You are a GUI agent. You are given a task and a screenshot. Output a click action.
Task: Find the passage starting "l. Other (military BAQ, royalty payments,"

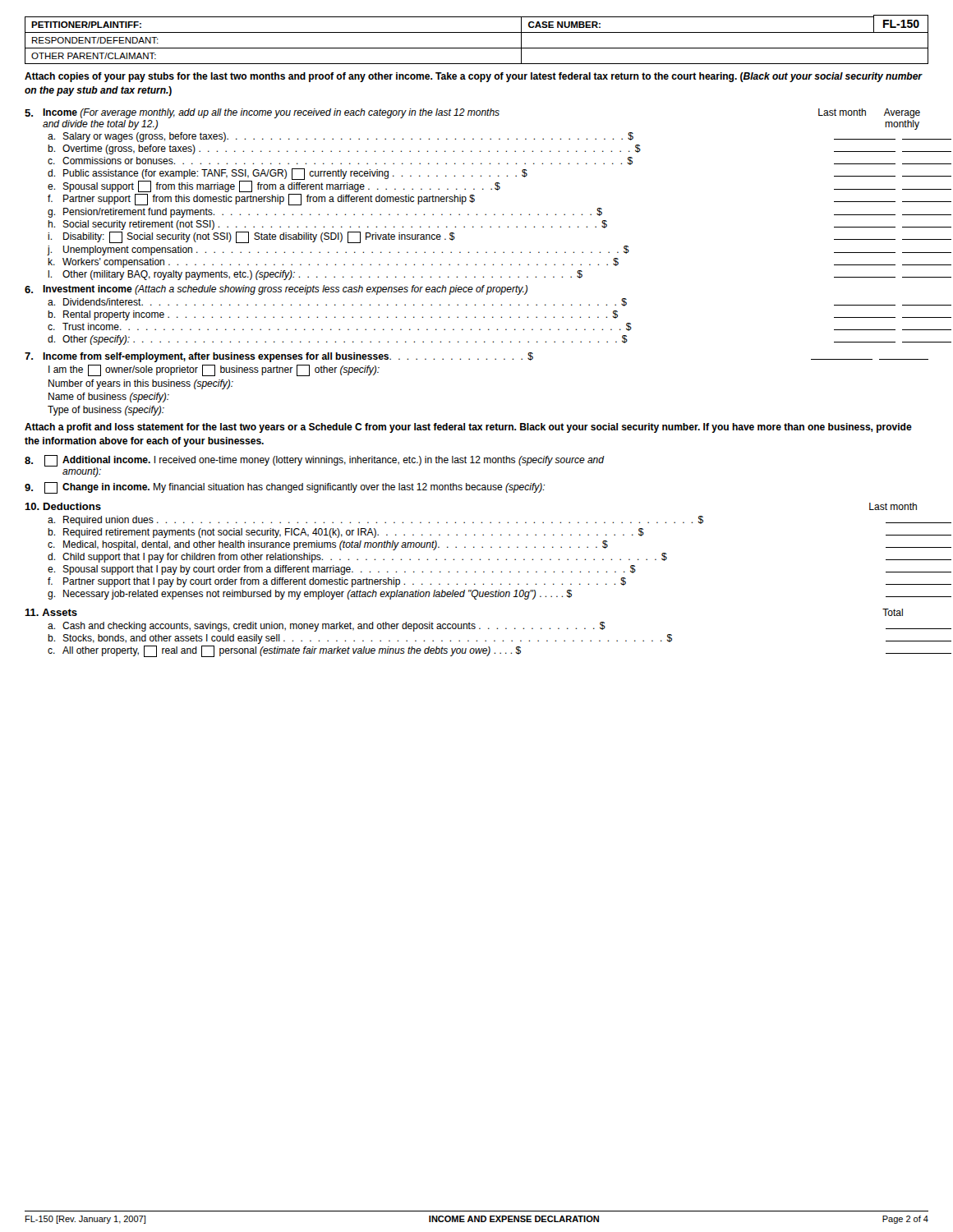500,274
